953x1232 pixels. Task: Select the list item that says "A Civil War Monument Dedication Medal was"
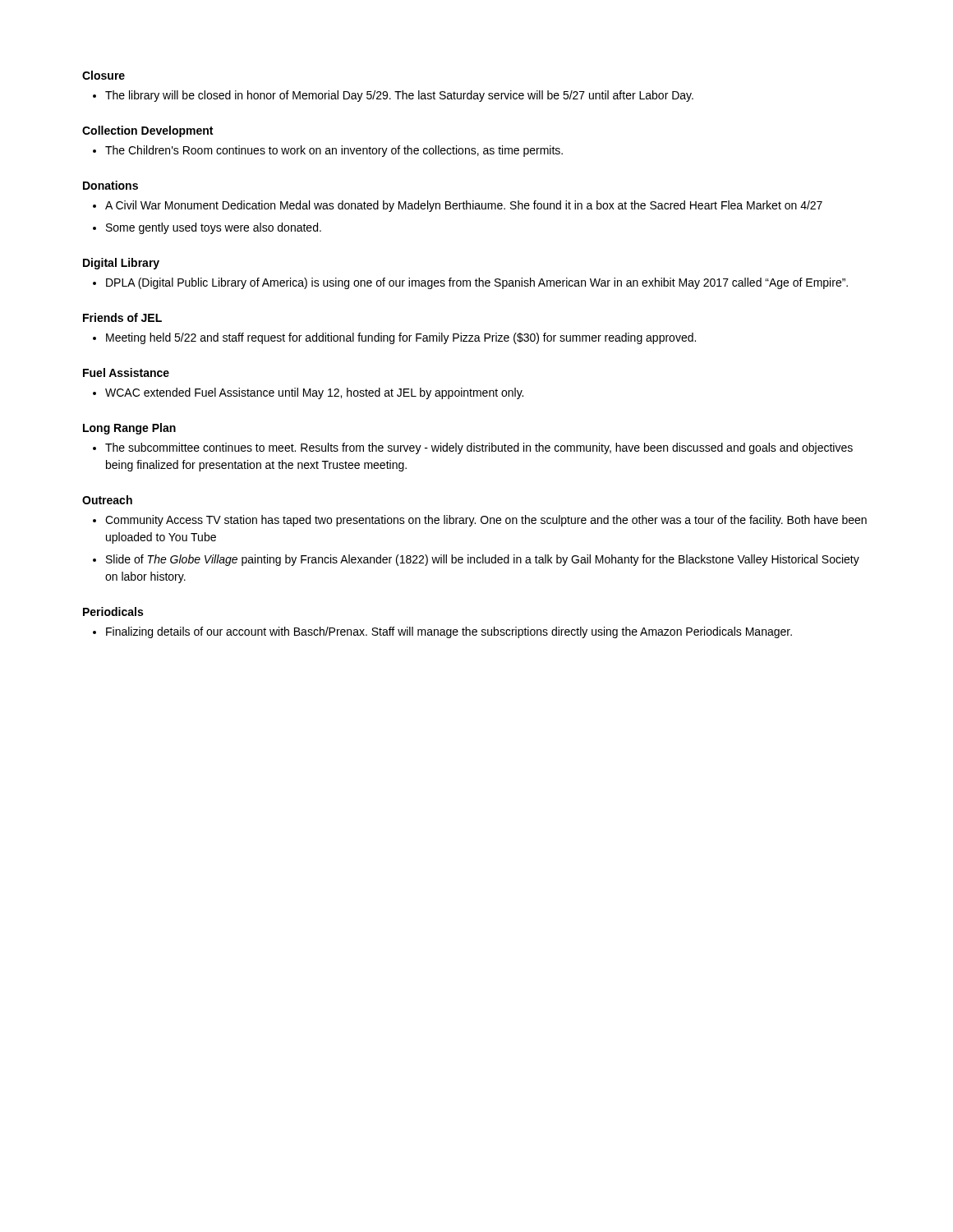click(x=464, y=205)
